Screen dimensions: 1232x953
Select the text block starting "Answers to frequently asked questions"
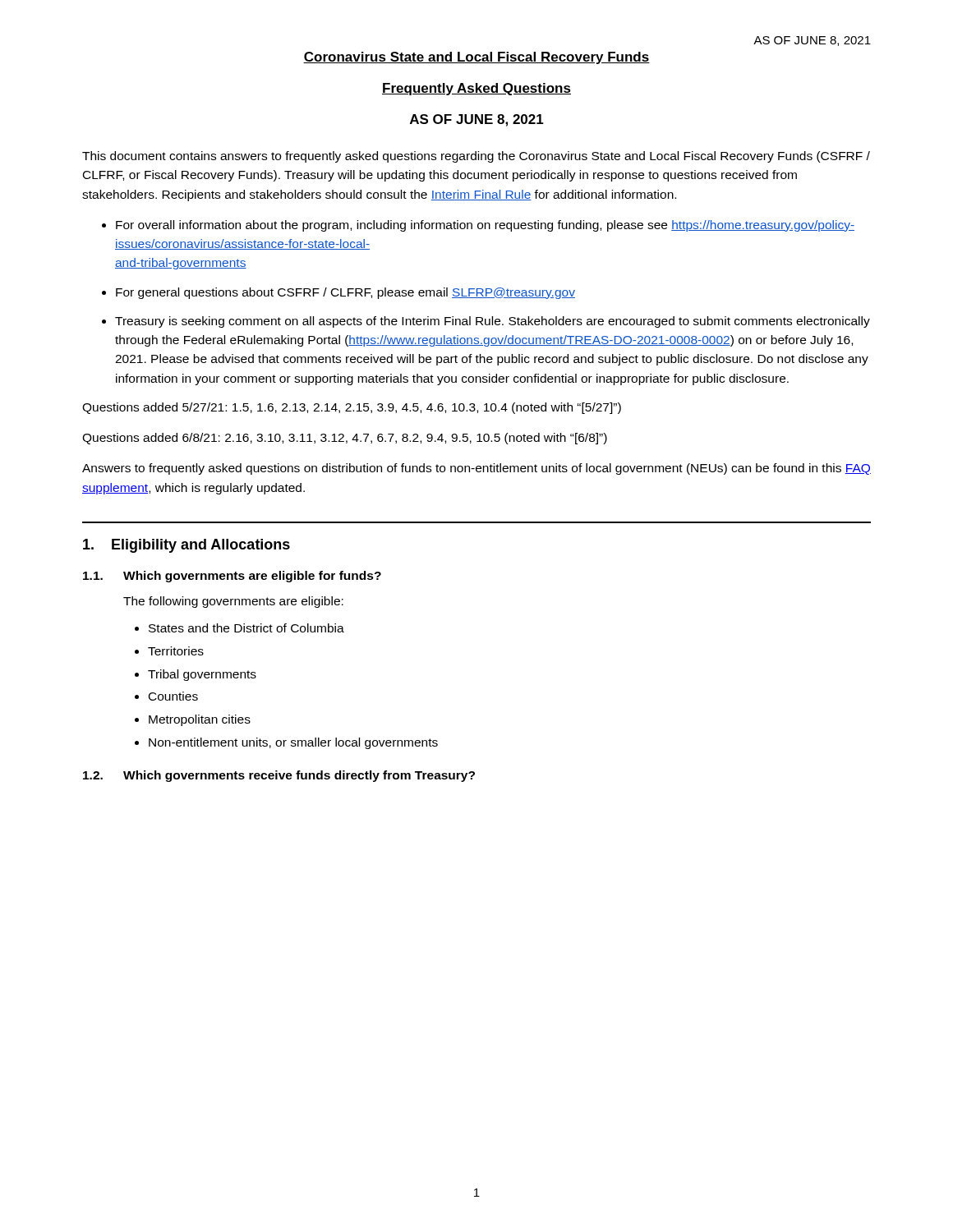[476, 478]
